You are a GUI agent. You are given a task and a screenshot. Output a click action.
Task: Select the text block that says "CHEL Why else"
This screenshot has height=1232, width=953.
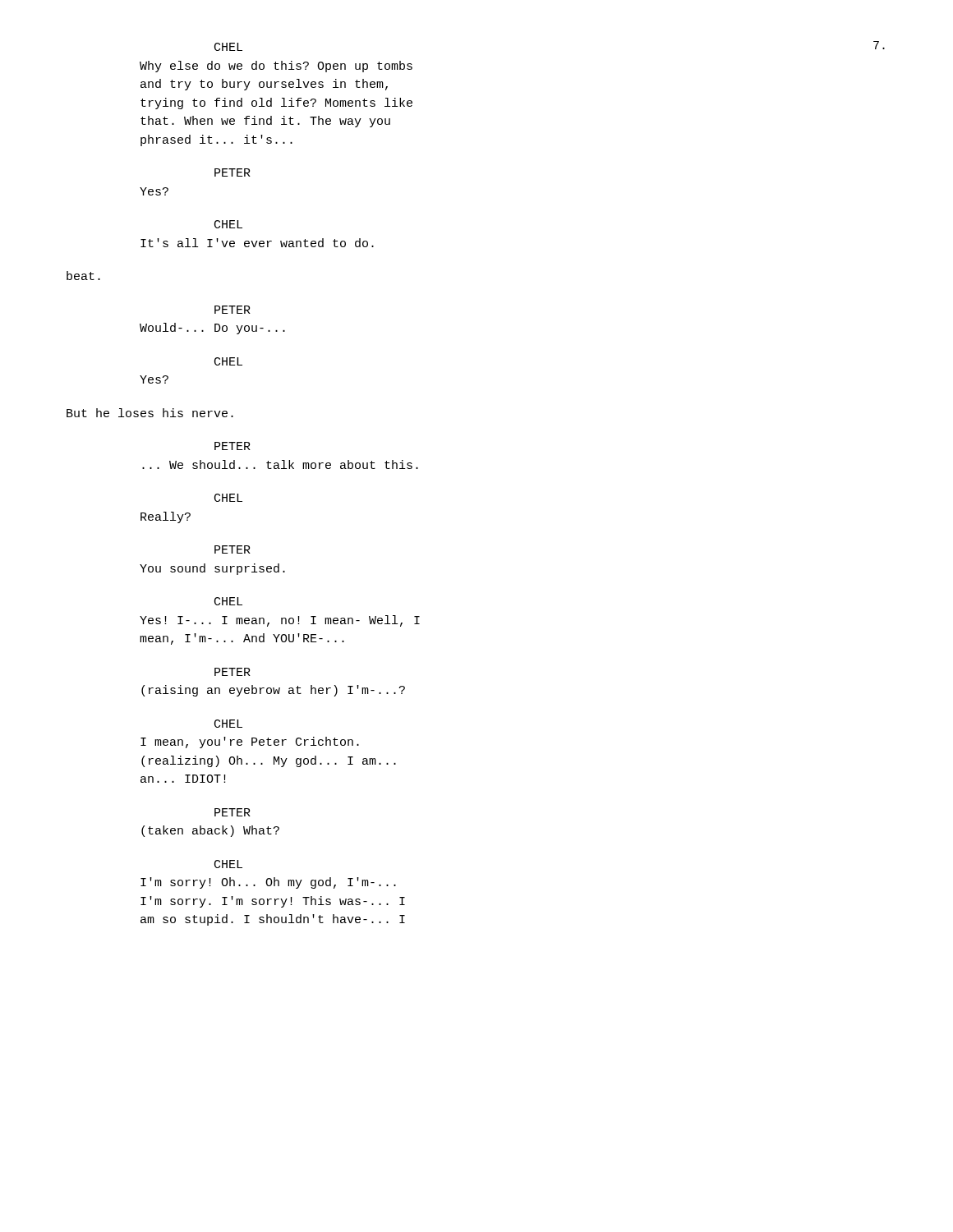pyautogui.click(x=240, y=94)
